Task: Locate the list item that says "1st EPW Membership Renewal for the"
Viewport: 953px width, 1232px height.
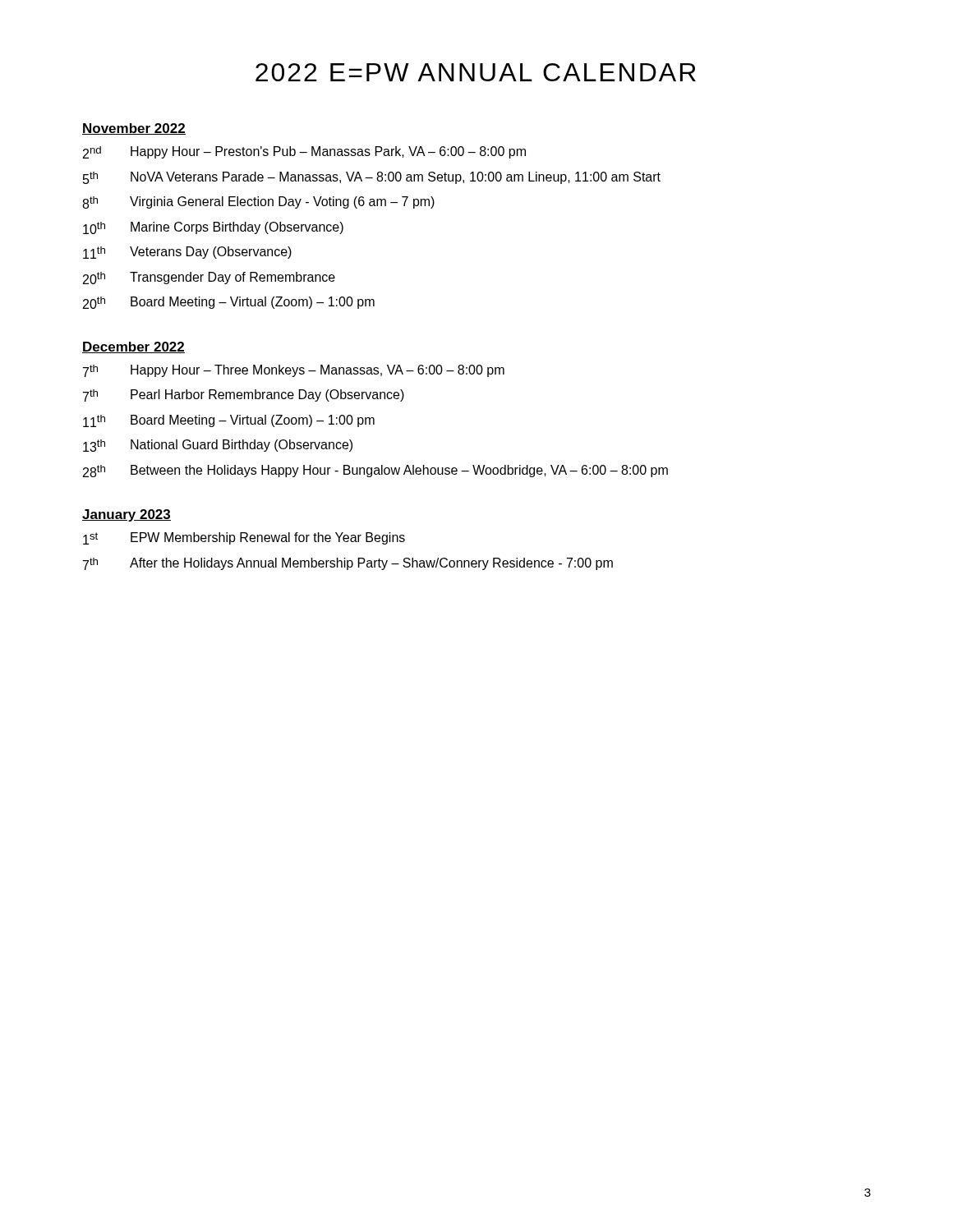Action: point(244,538)
